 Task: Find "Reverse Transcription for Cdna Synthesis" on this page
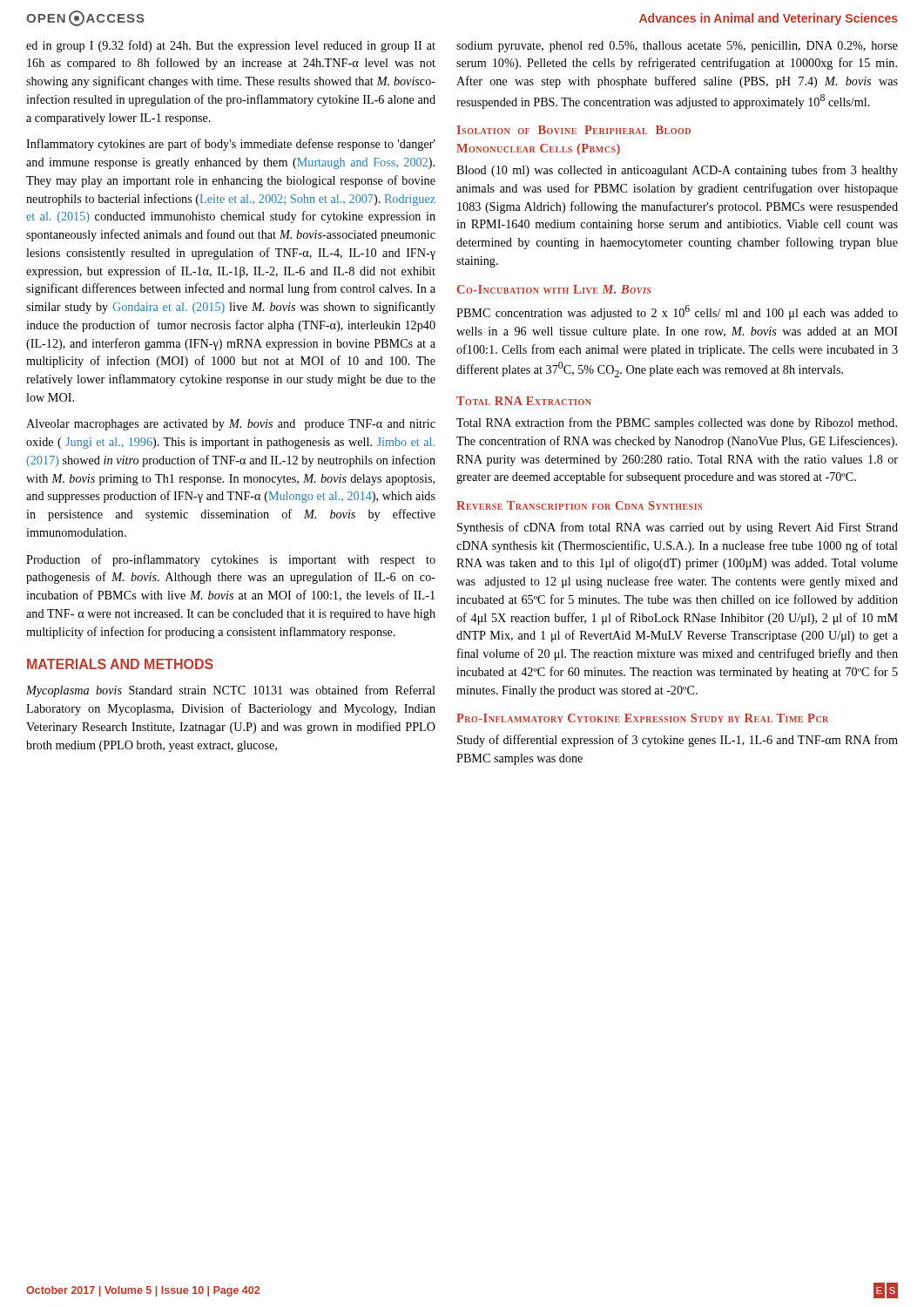[580, 505]
